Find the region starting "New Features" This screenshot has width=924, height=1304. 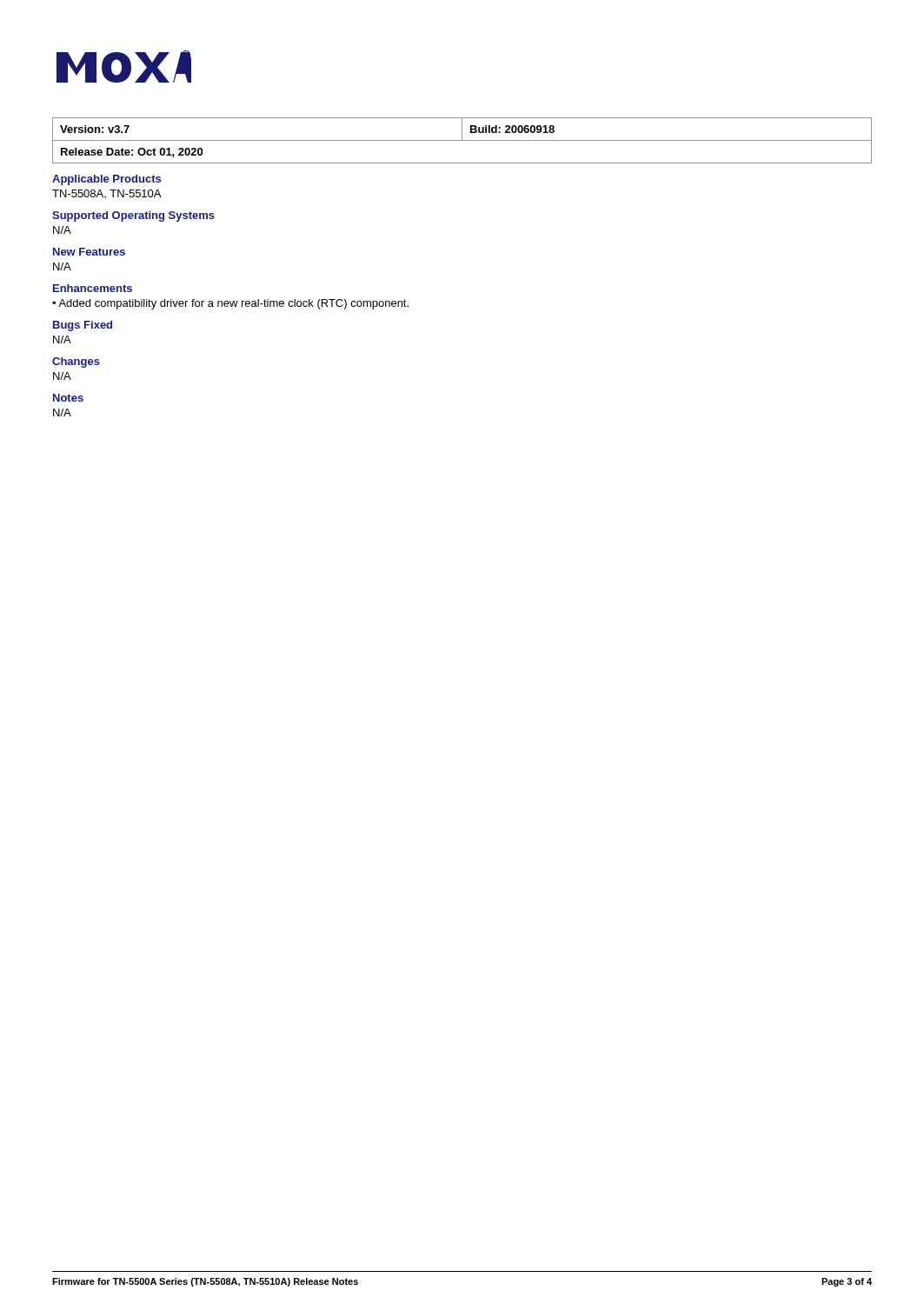click(x=89, y=252)
